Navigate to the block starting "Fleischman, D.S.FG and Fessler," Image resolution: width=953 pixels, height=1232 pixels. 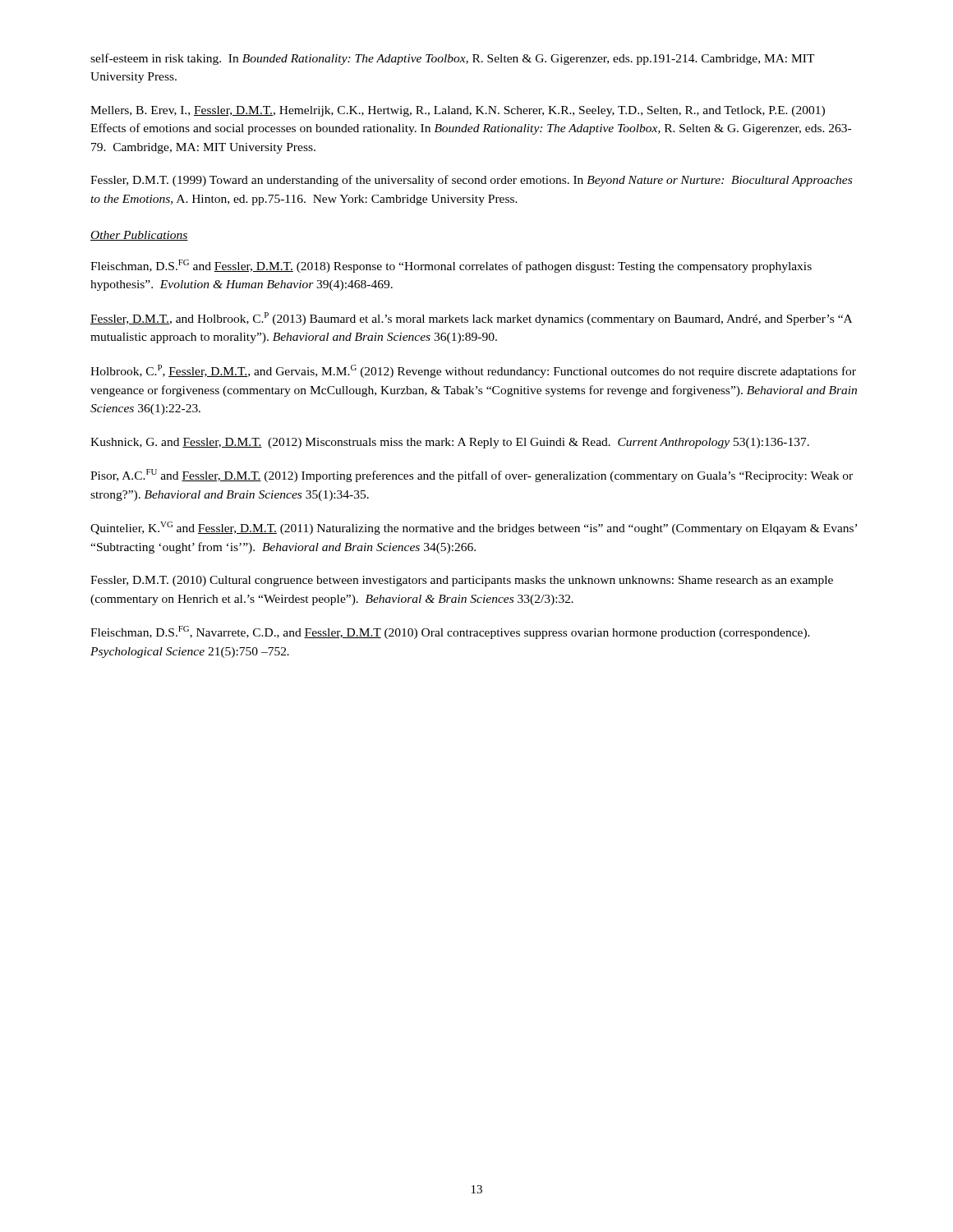coord(451,274)
